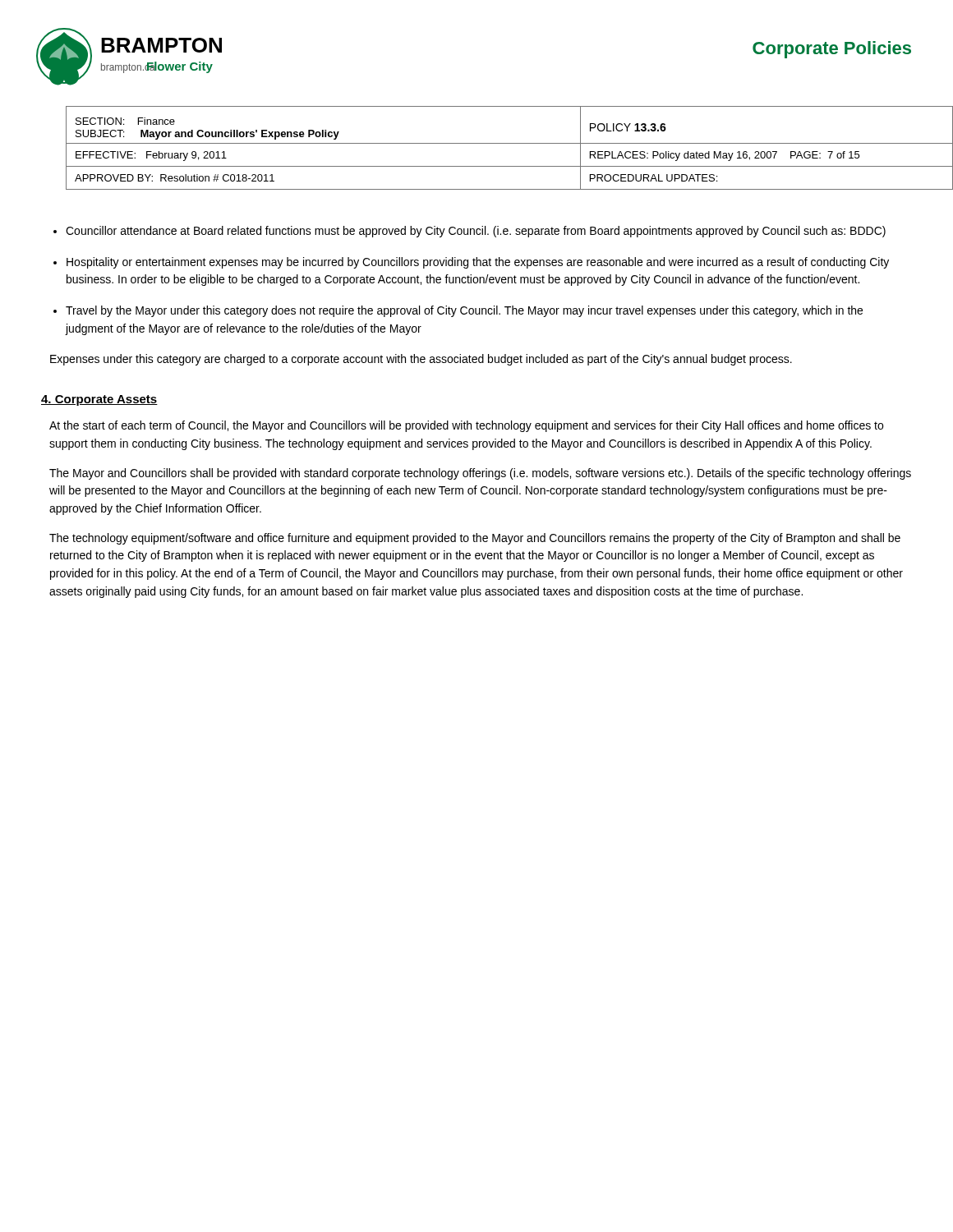The image size is (953, 1232).
Task: Click on the logo
Action: (140, 57)
